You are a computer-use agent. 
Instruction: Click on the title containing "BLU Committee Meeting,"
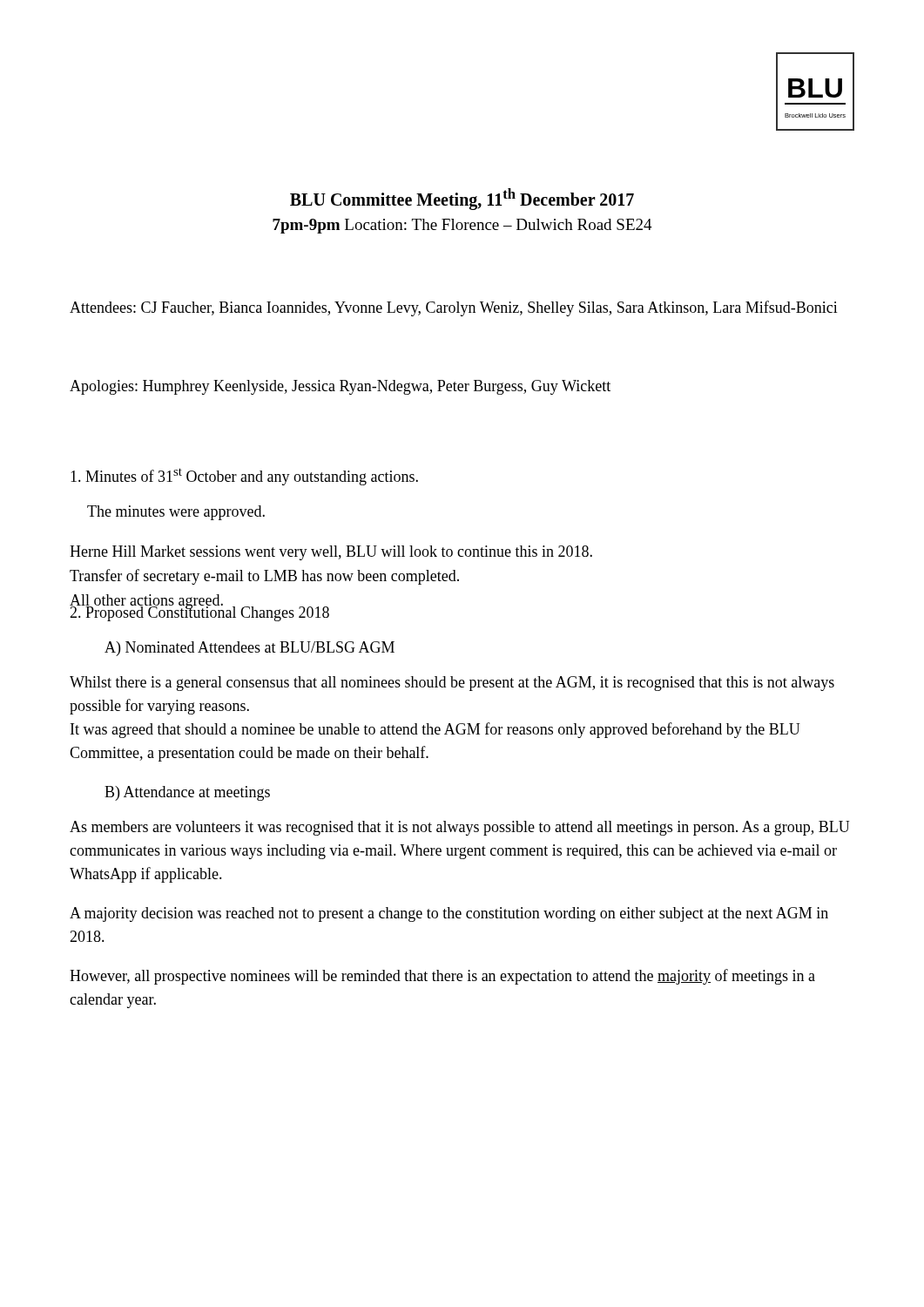click(x=462, y=210)
